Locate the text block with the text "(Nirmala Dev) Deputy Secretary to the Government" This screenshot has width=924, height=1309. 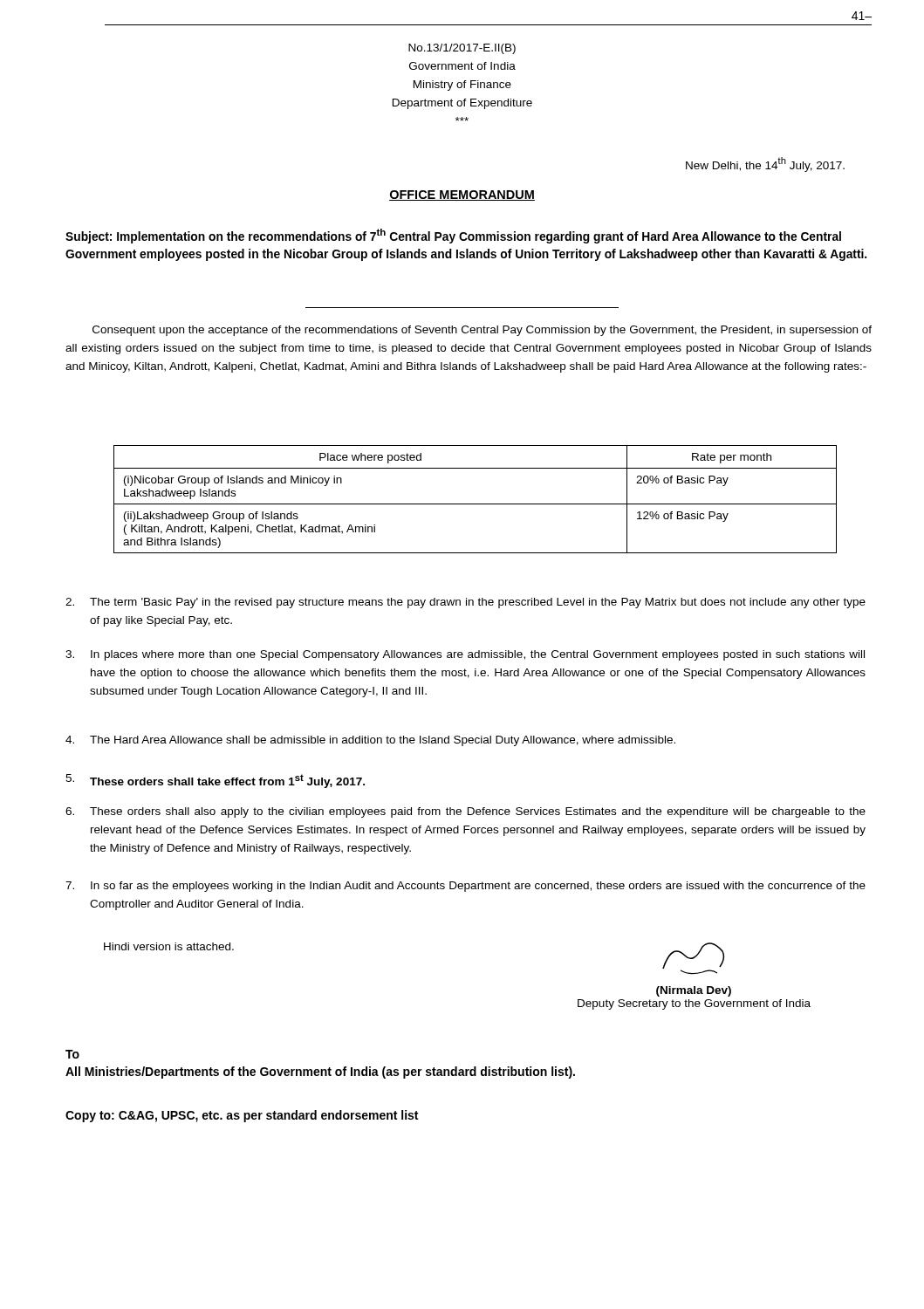pyautogui.click(x=694, y=972)
